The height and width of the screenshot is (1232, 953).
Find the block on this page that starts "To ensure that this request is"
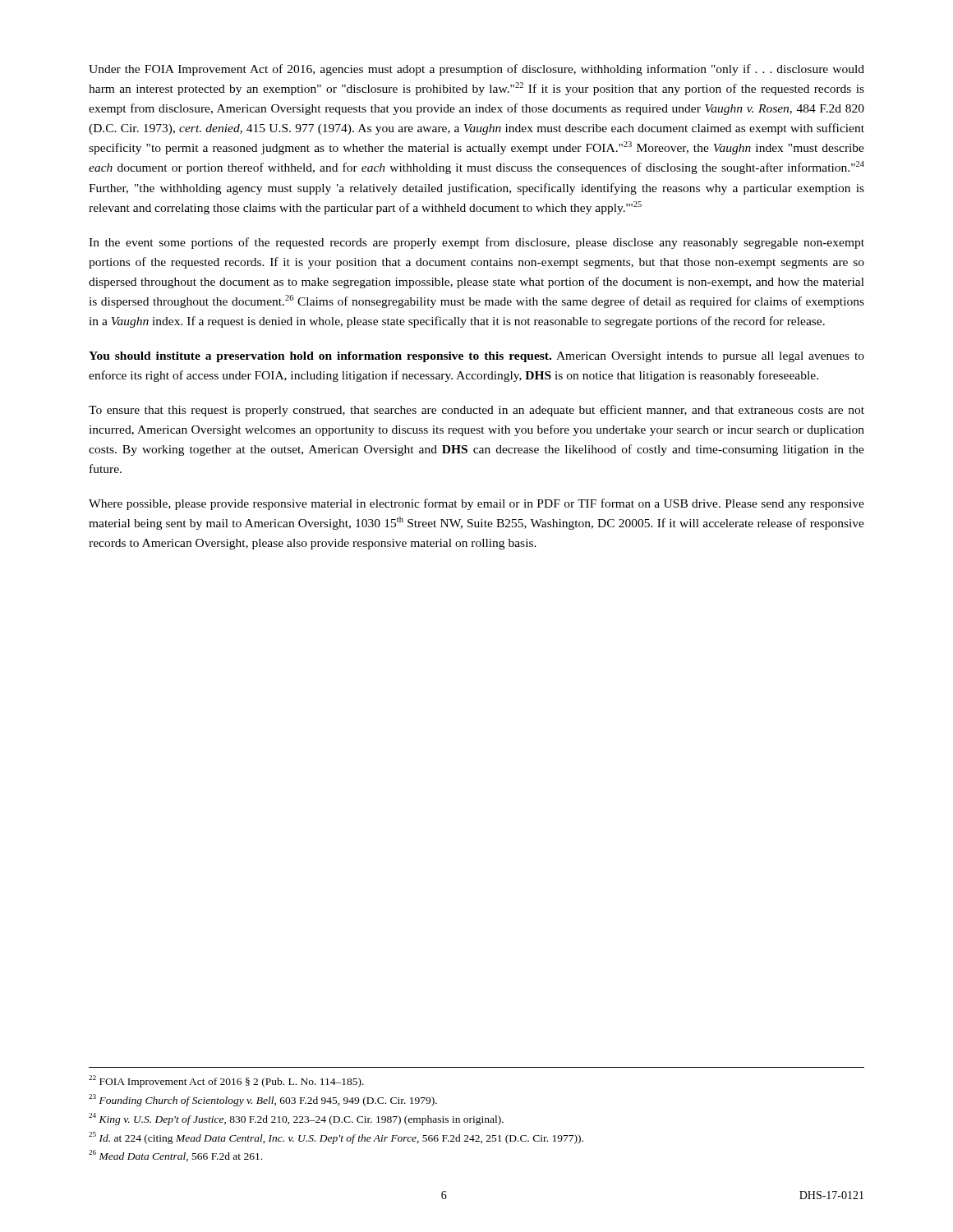point(476,439)
